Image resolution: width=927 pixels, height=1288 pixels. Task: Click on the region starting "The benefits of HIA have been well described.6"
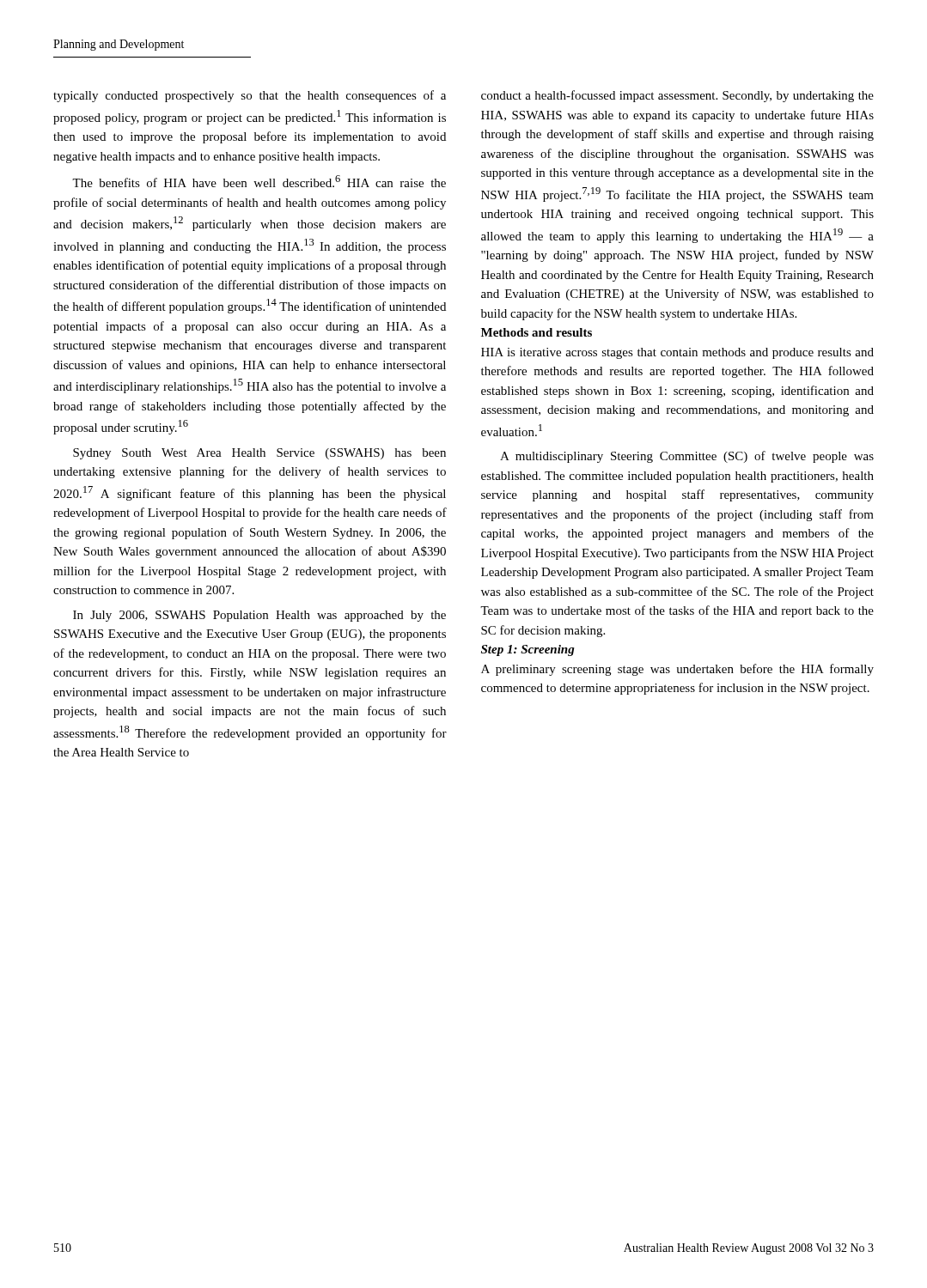250,304
